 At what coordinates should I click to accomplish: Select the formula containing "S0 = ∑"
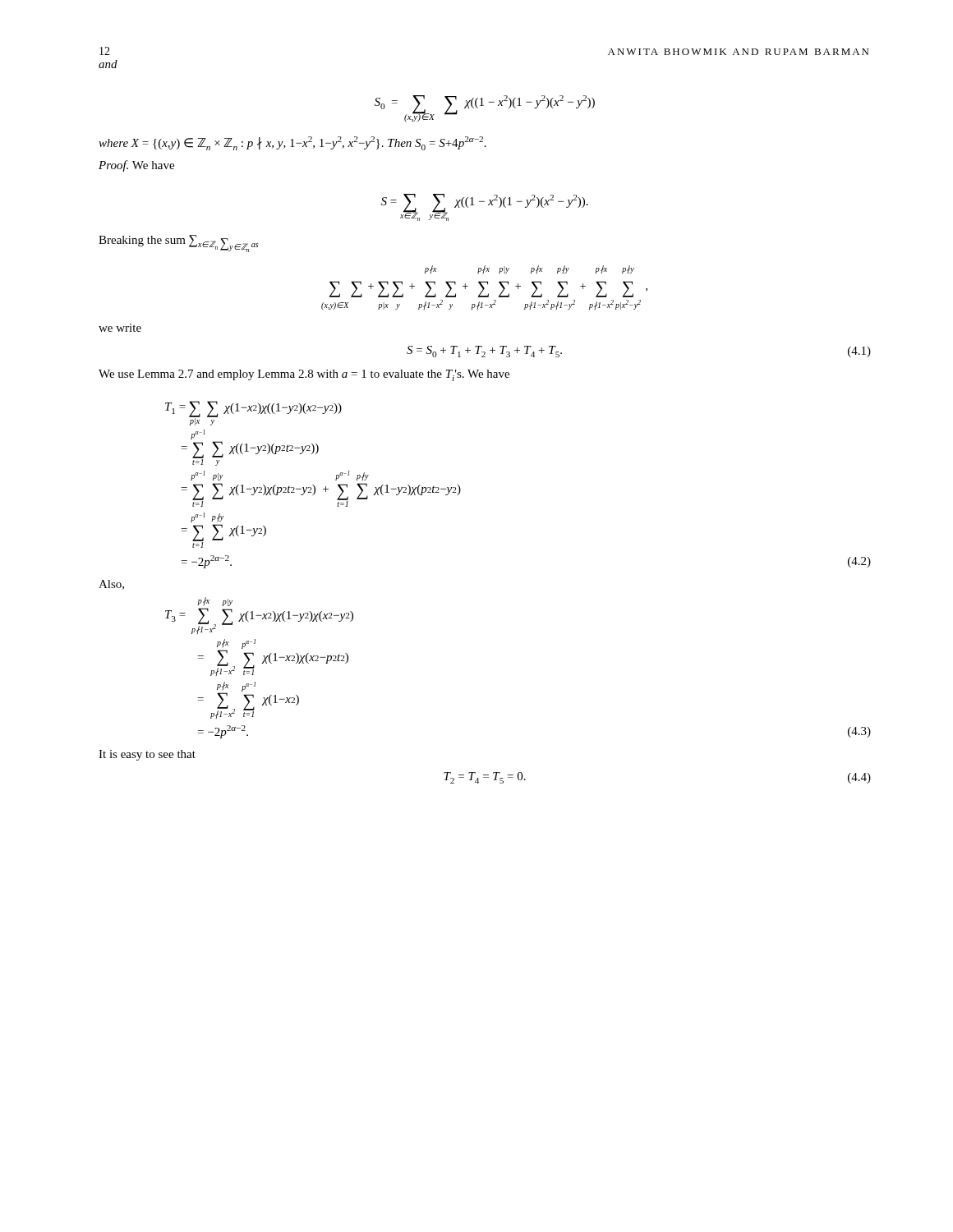click(x=485, y=103)
